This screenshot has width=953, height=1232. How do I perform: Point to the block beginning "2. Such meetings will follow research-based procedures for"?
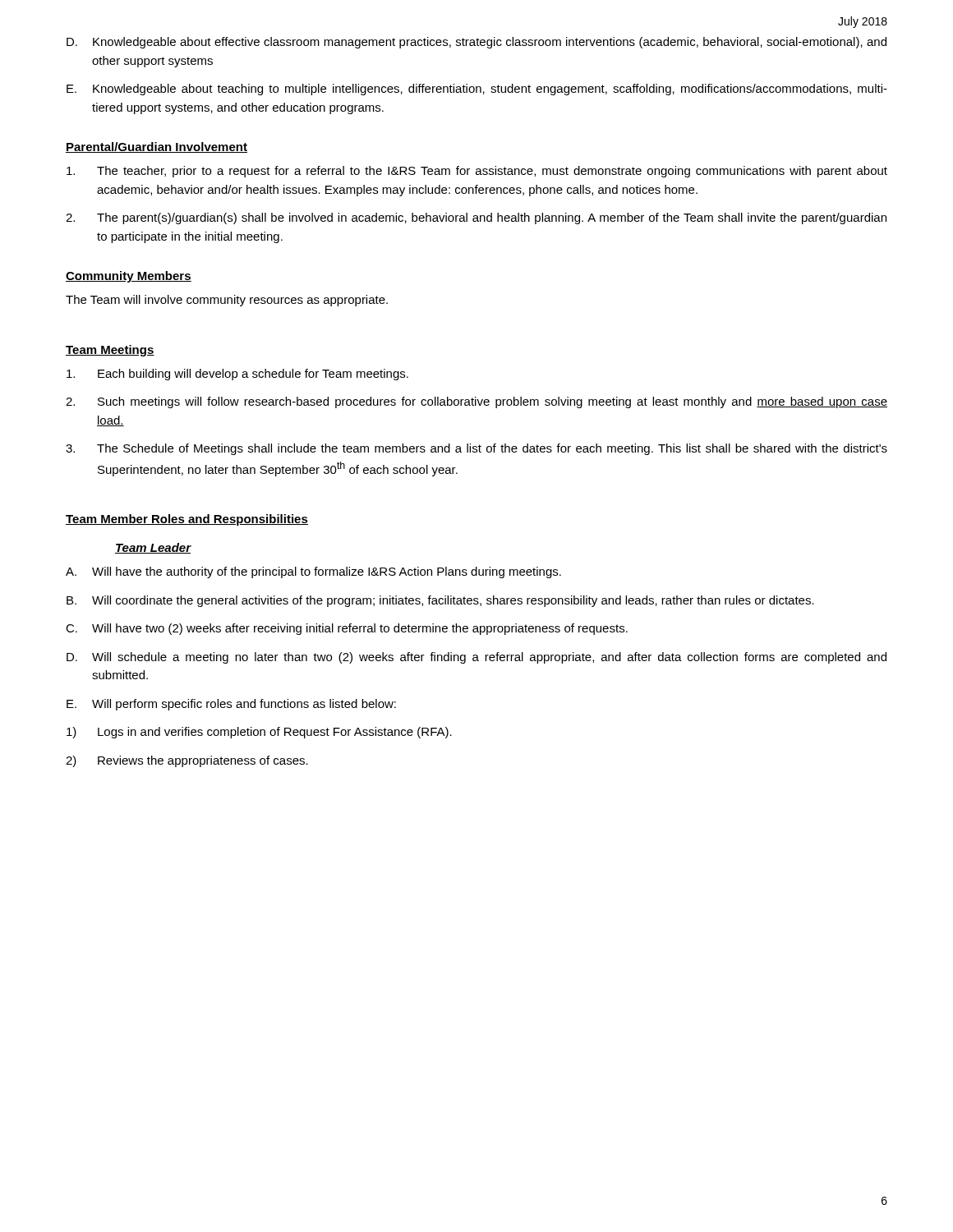coord(476,411)
